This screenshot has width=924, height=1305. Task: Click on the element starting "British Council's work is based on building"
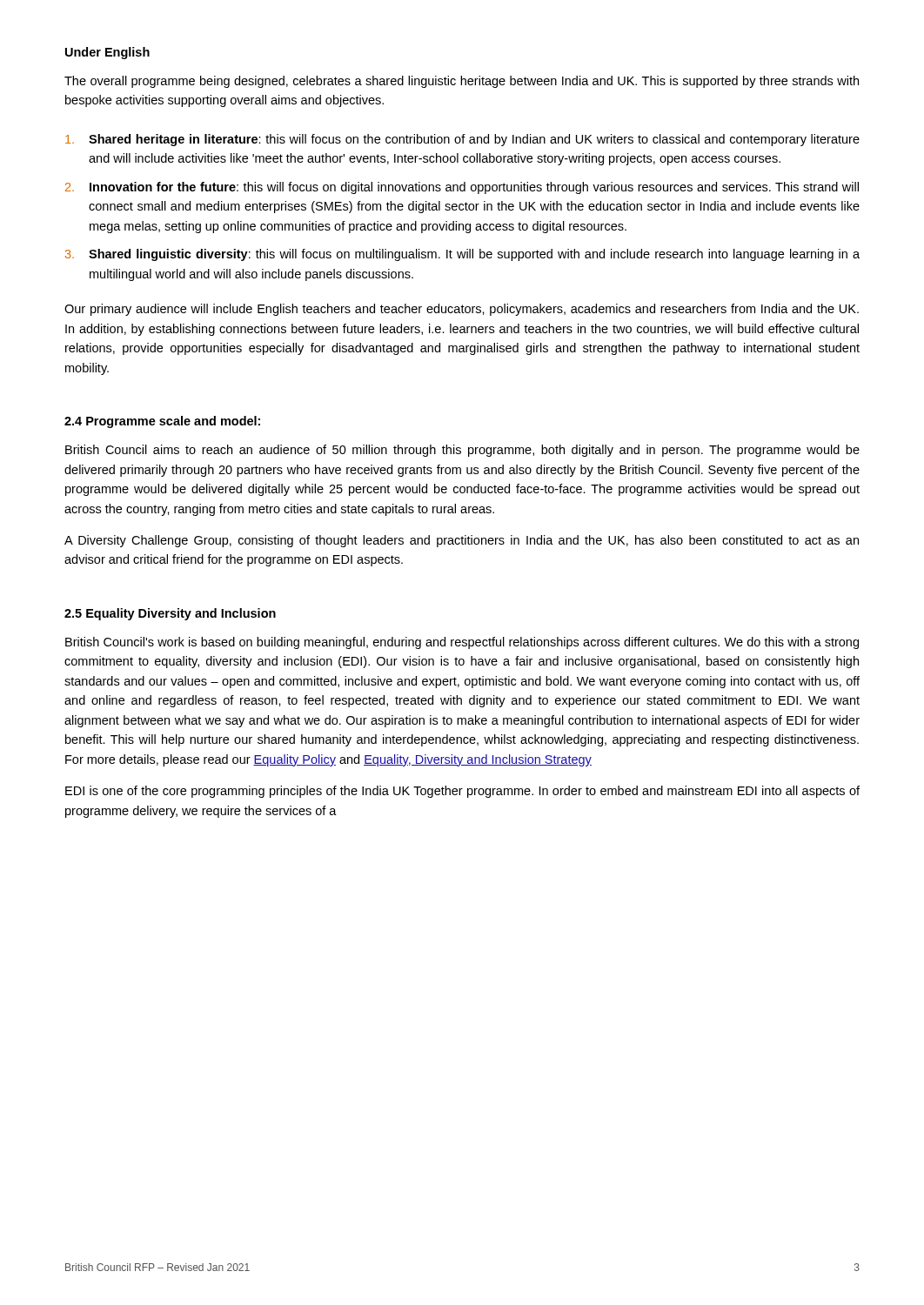[462, 701]
